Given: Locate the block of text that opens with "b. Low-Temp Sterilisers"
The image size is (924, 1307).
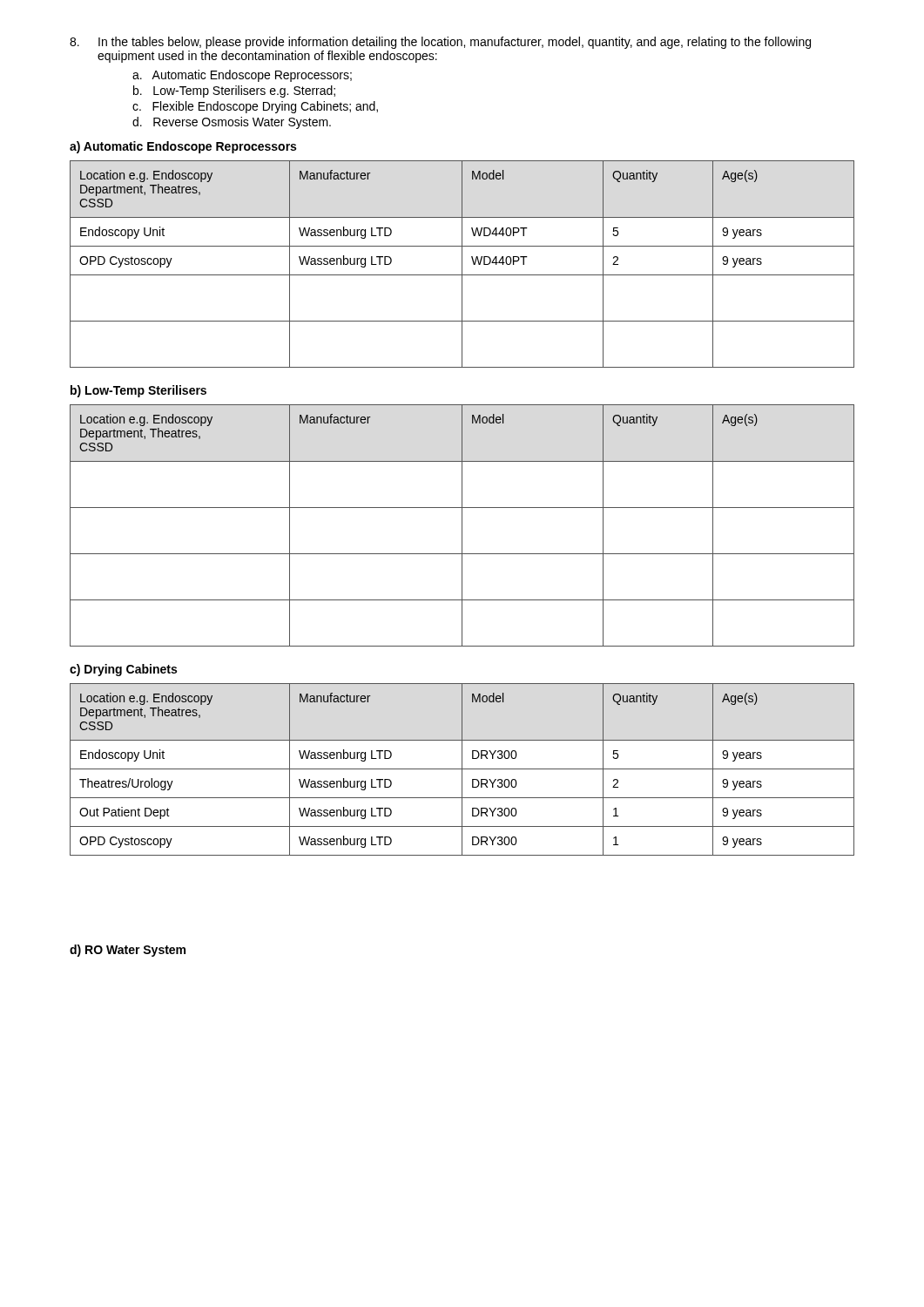Looking at the screenshot, I should click(x=234, y=91).
